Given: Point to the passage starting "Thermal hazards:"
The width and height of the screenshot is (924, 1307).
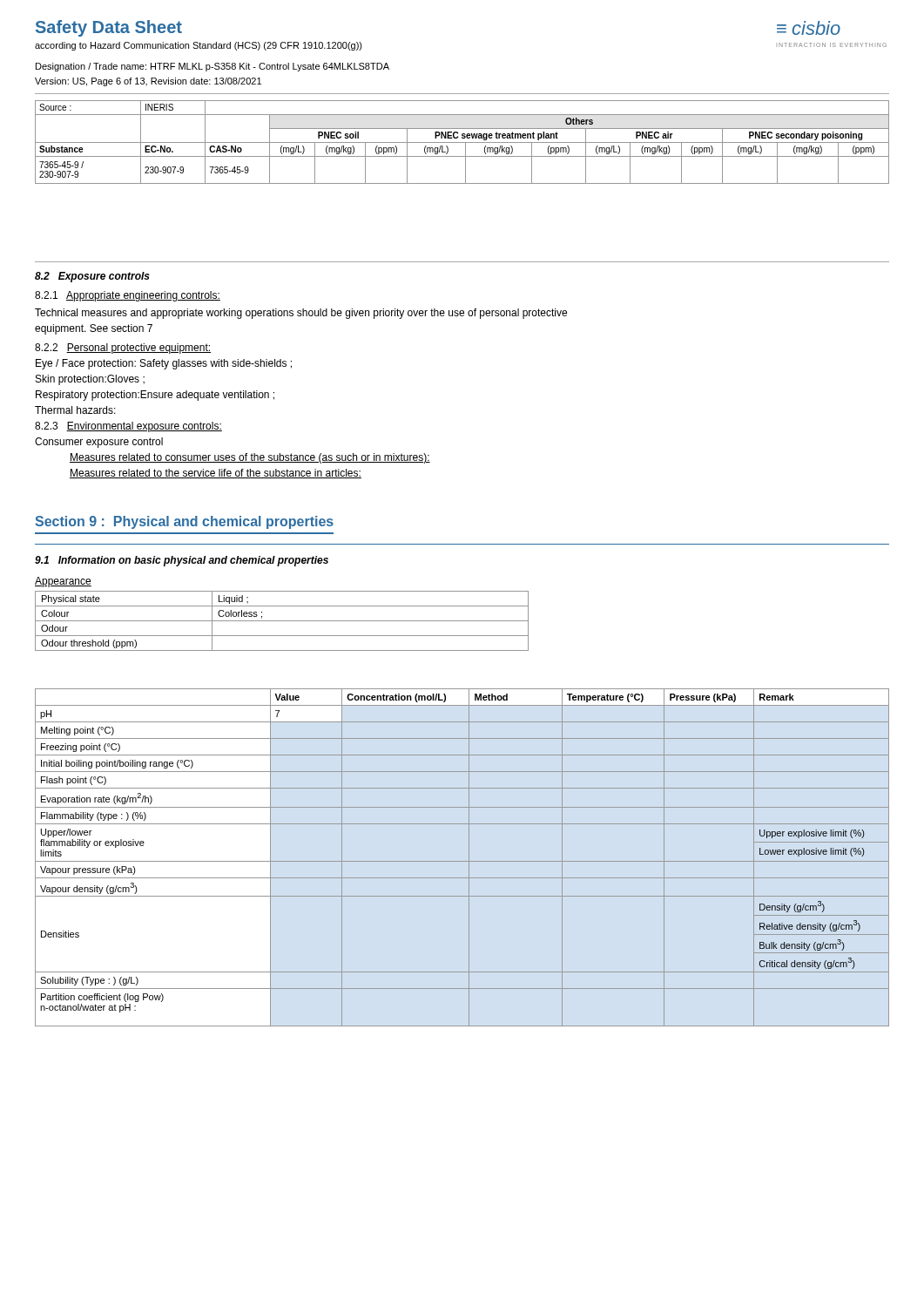Looking at the screenshot, I should coord(75,410).
